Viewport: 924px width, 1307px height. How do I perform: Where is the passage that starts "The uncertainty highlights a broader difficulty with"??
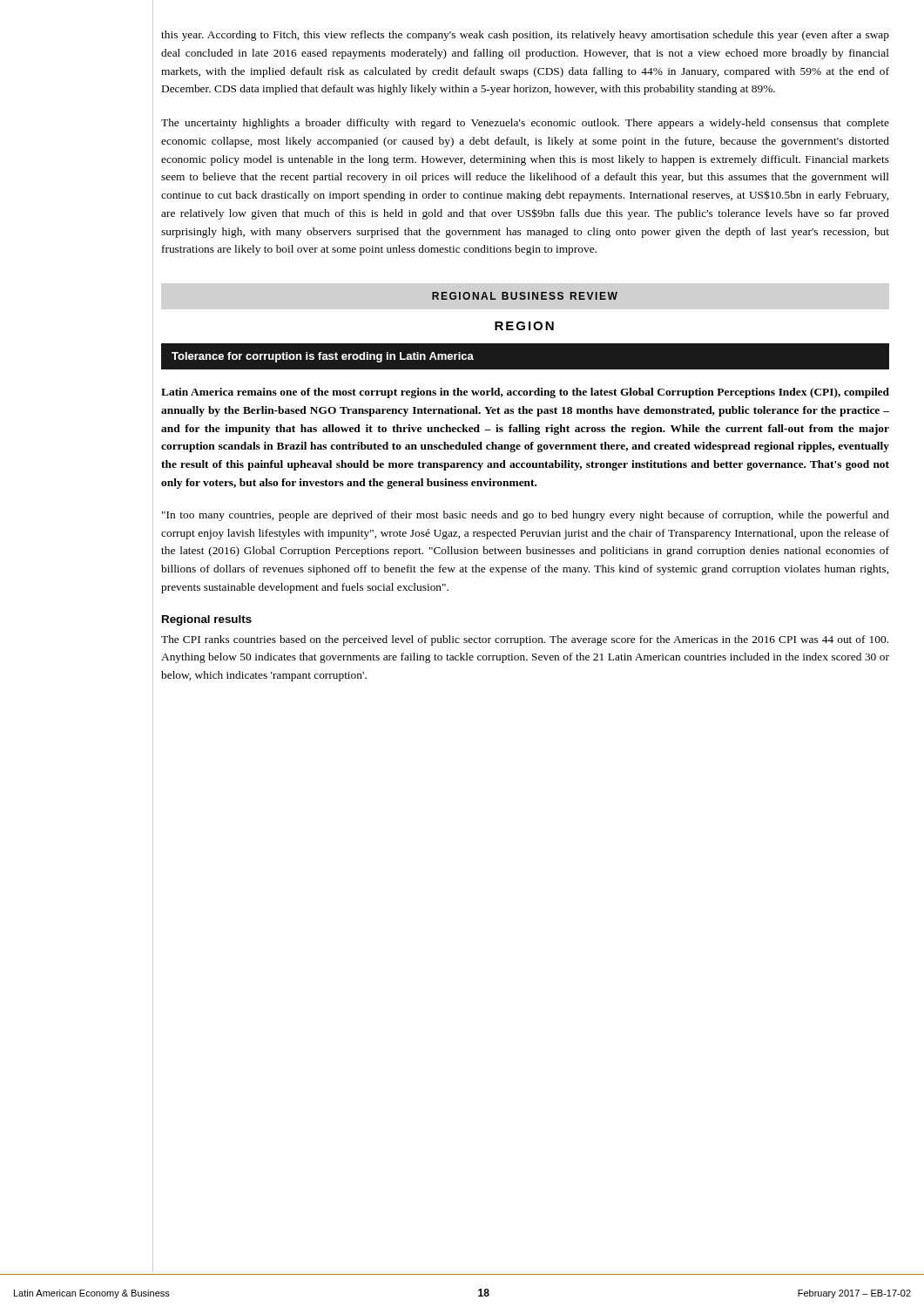(x=525, y=186)
